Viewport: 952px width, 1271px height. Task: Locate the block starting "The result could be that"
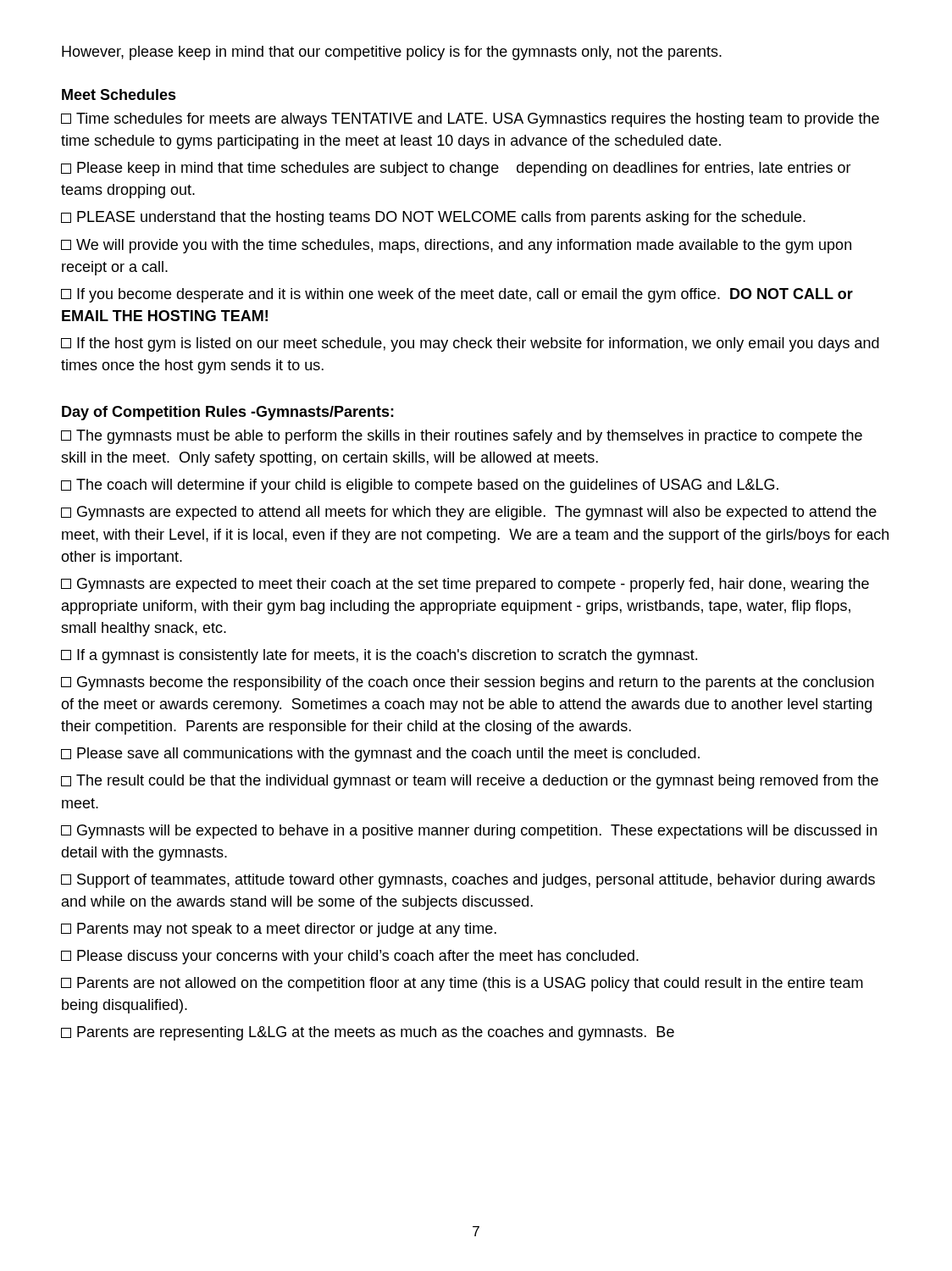[470, 792]
